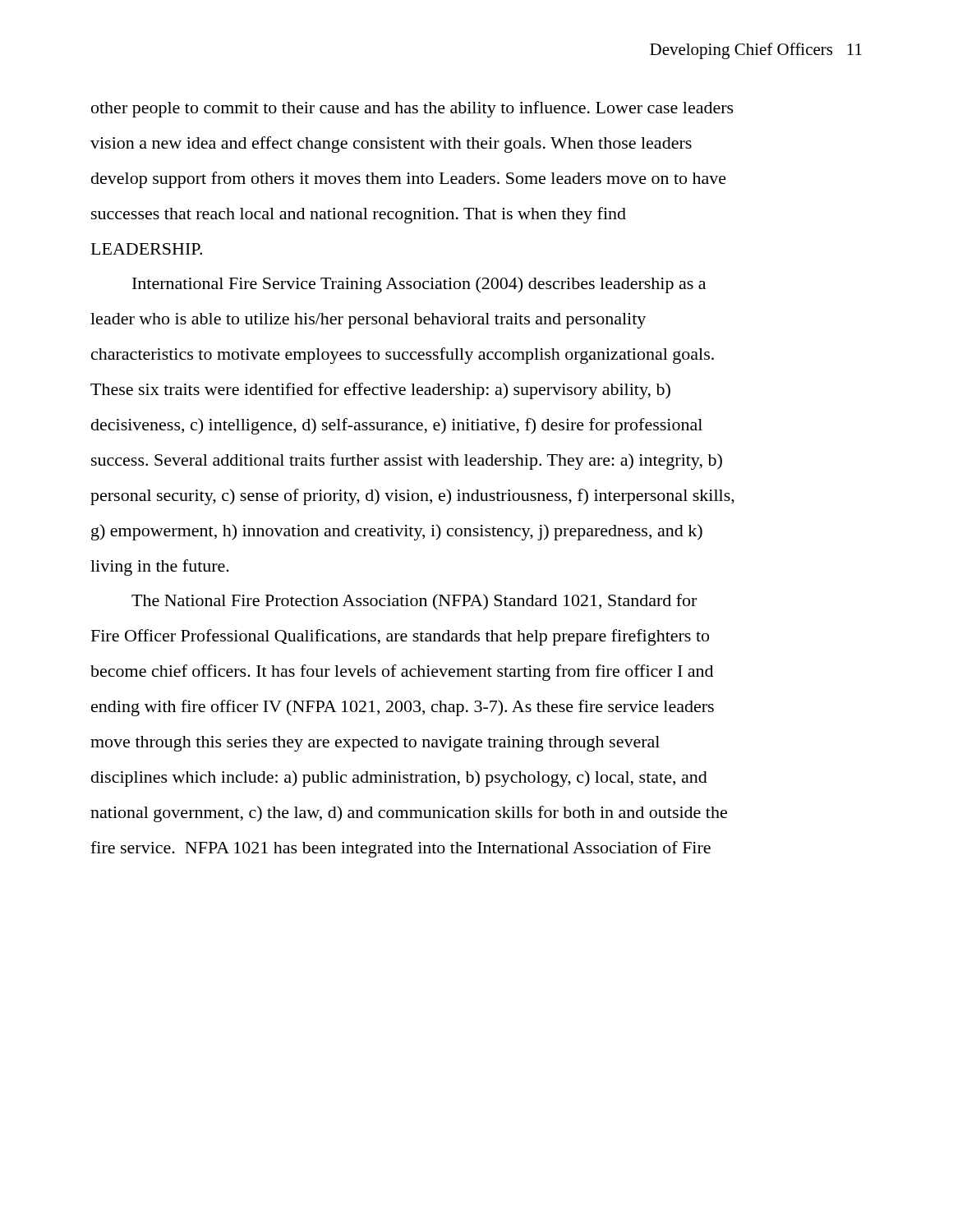
Task: Locate the text block with the text "The National Fire Protection Association"
Action: tap(414, 602)
